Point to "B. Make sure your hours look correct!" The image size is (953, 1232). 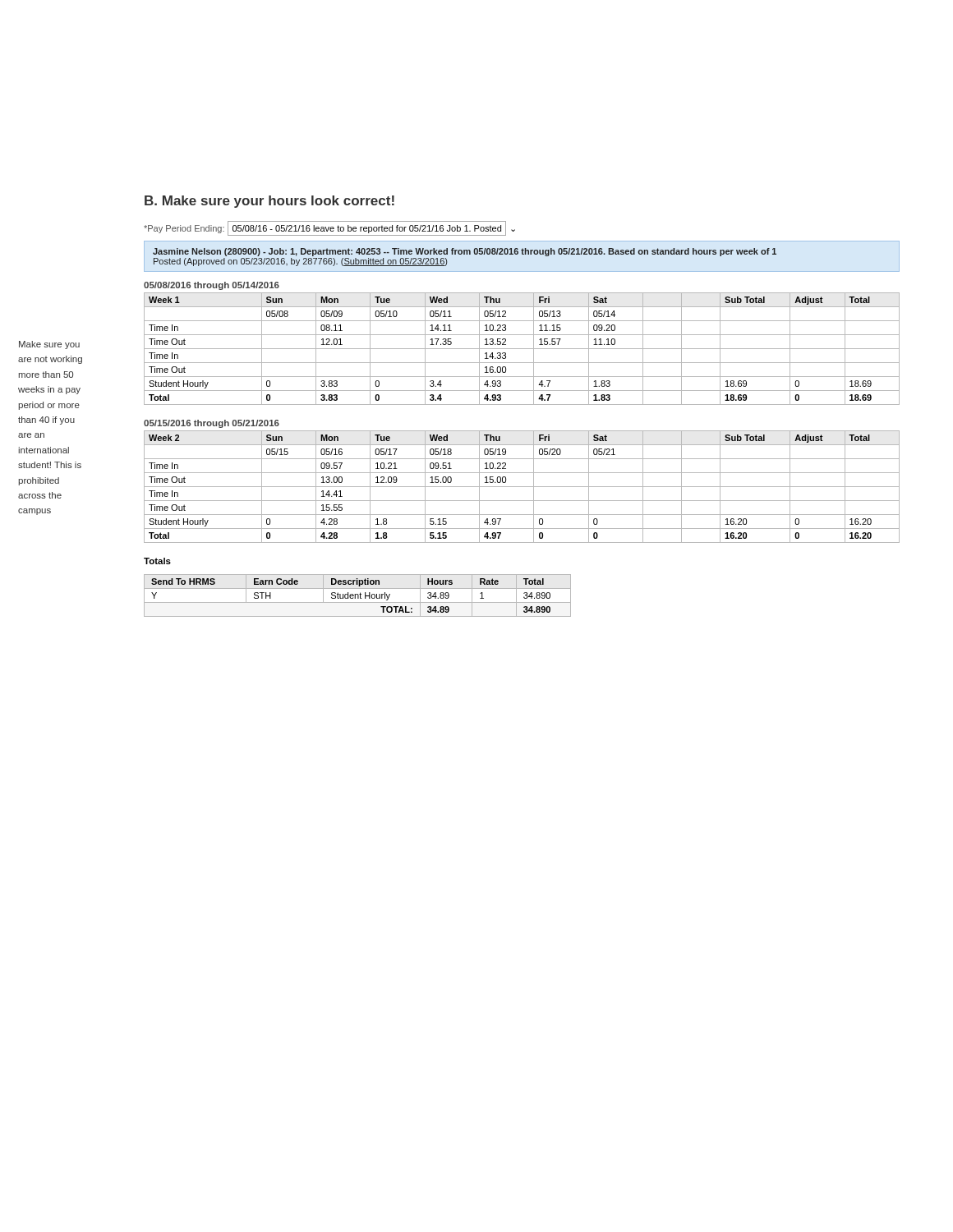tap(270, 201)
